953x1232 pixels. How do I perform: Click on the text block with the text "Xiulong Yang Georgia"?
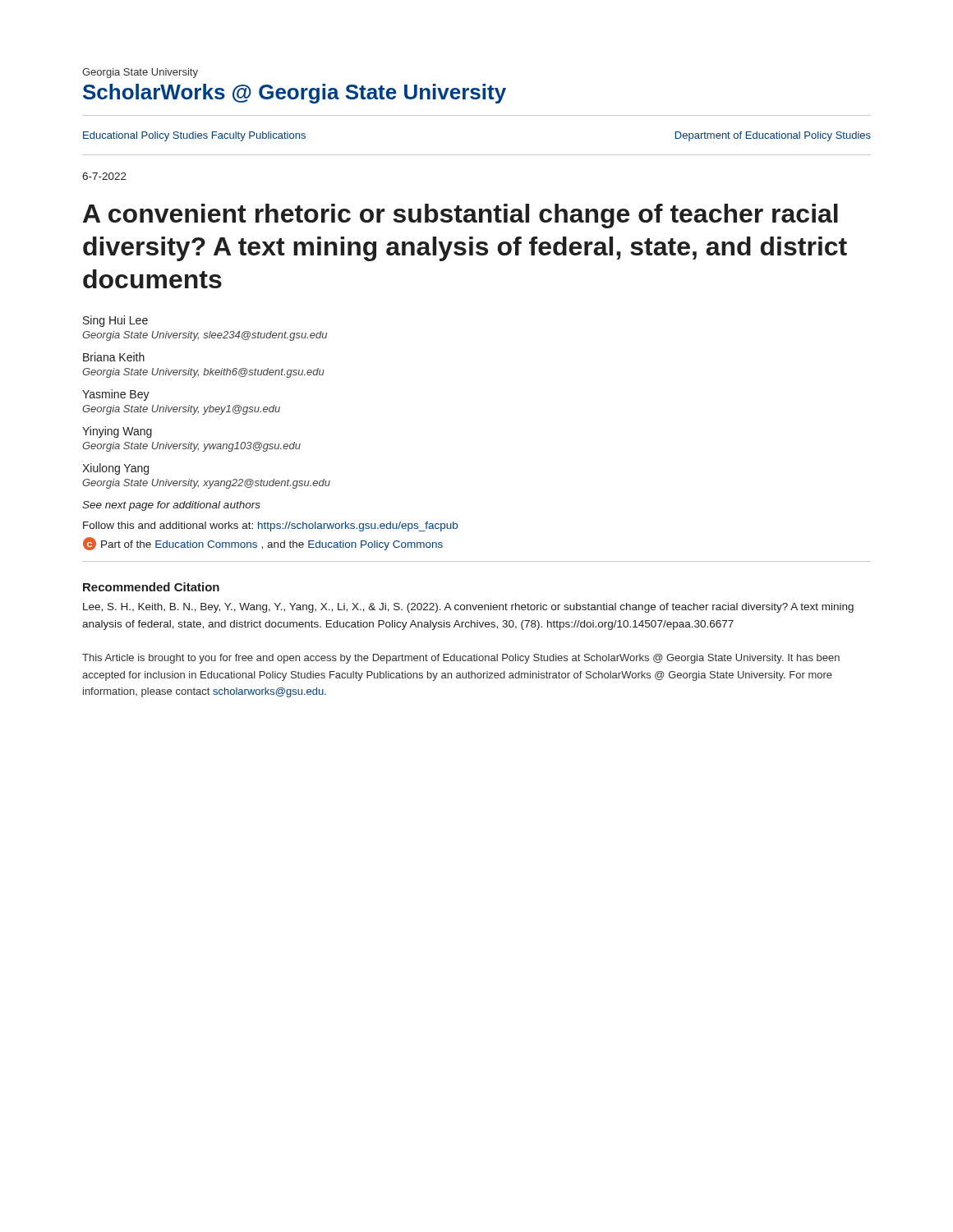pyautogui.click(x=115, y=469)
